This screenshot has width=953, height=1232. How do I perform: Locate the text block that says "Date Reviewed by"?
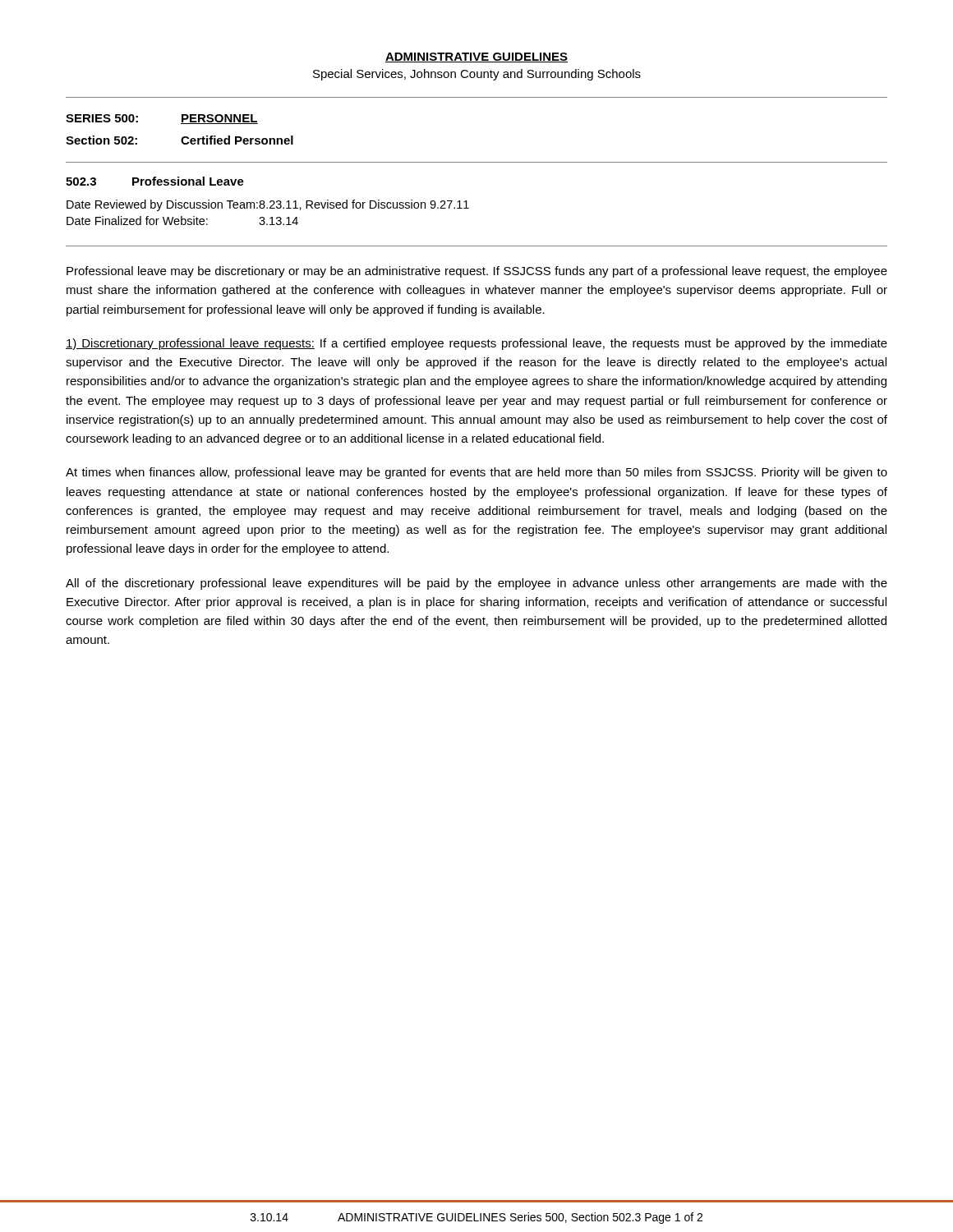476,213
